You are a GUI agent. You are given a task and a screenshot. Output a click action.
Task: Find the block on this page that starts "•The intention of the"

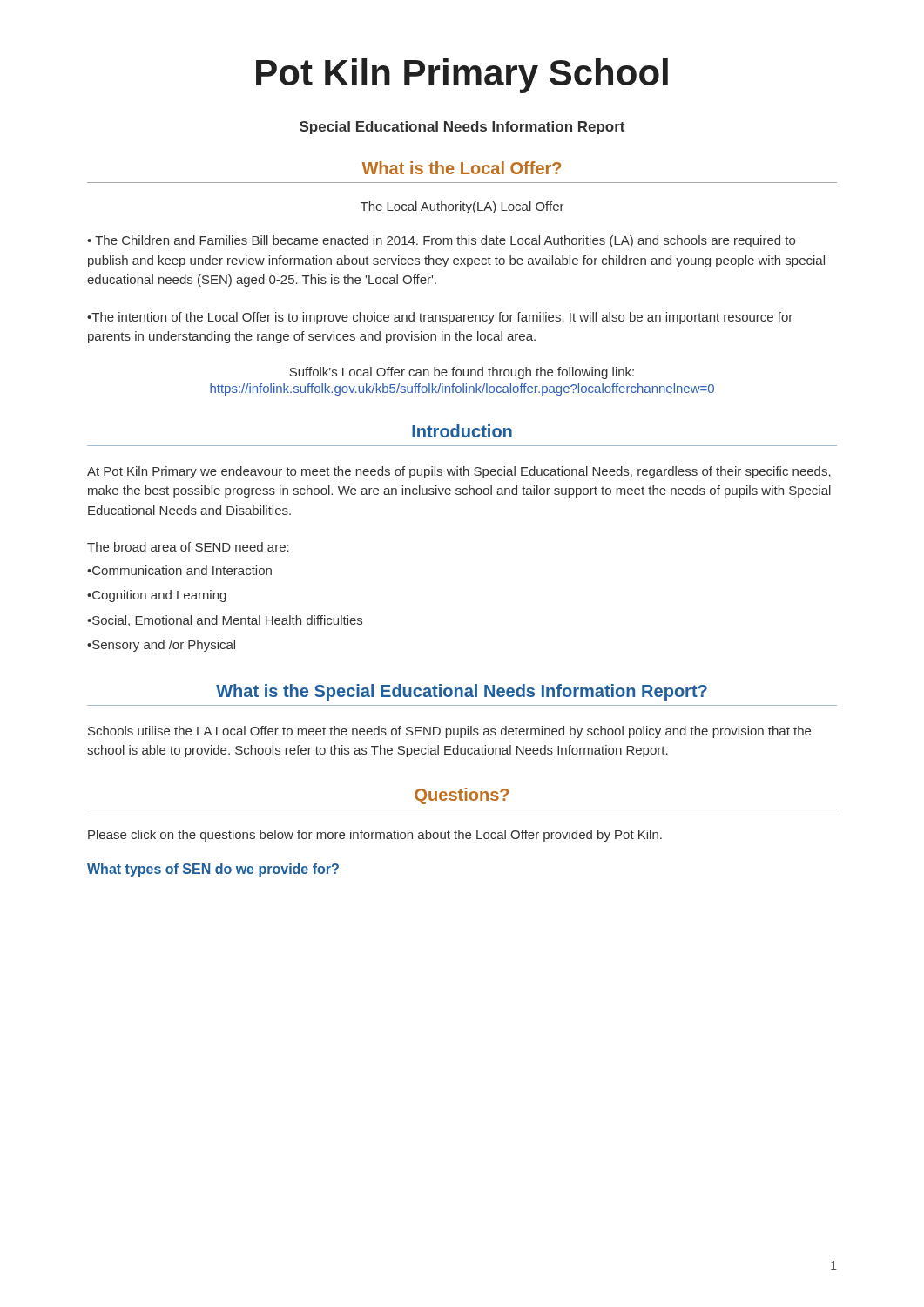[x=462, y=327]
